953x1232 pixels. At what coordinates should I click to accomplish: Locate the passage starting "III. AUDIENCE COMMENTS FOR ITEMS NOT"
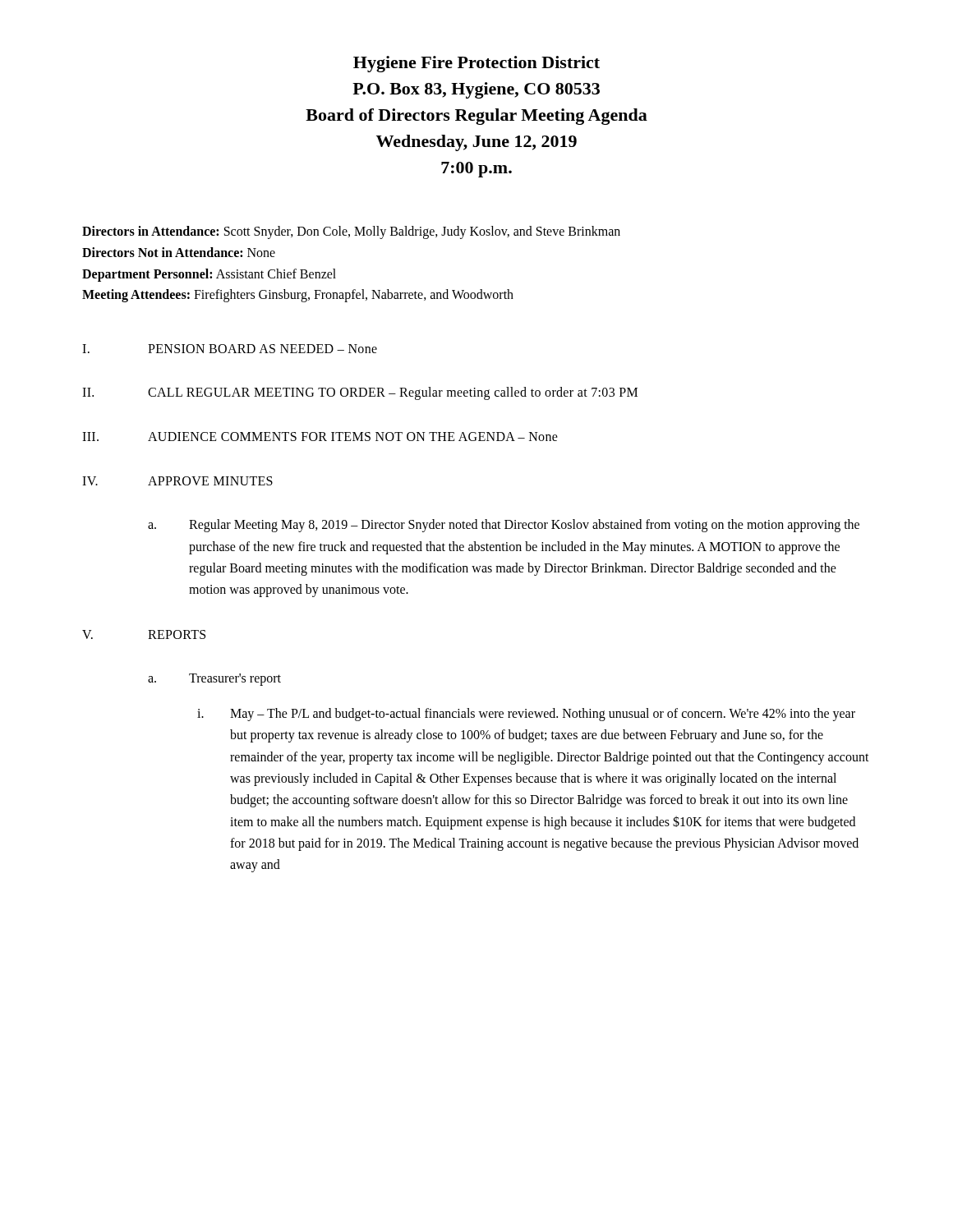pos(476,437)
